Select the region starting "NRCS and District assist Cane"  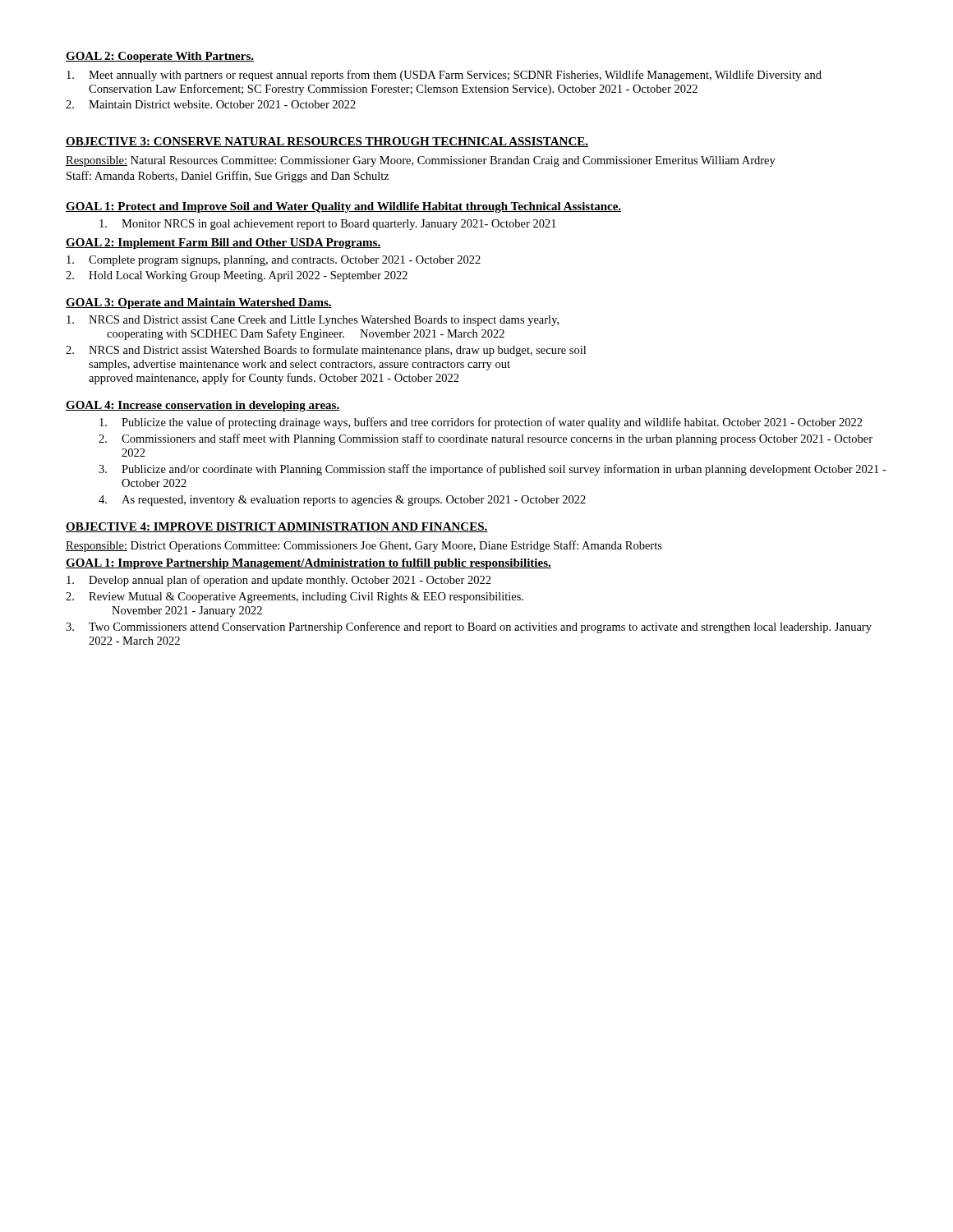coord(313,327)
